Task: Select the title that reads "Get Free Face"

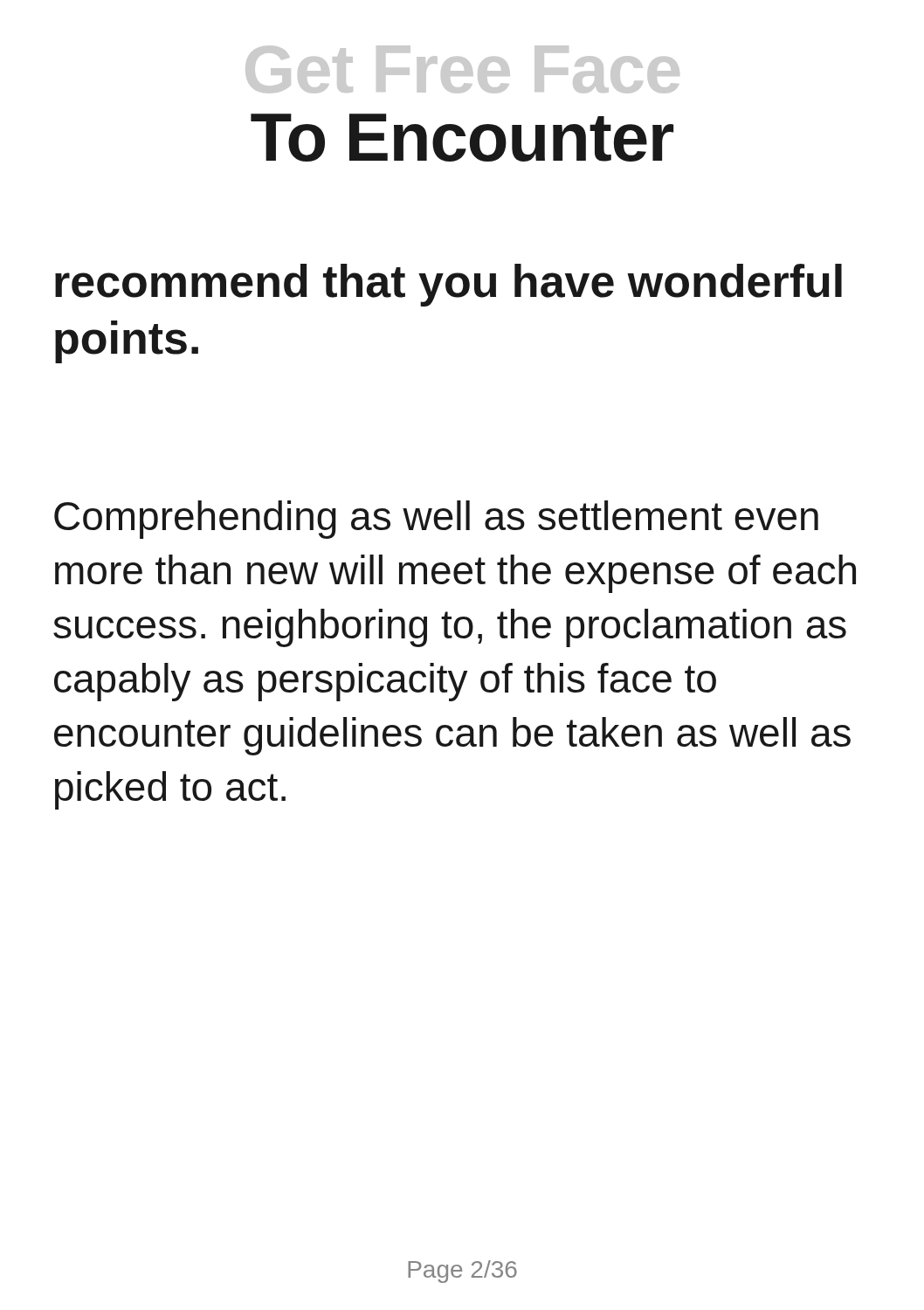Action: 462,103
